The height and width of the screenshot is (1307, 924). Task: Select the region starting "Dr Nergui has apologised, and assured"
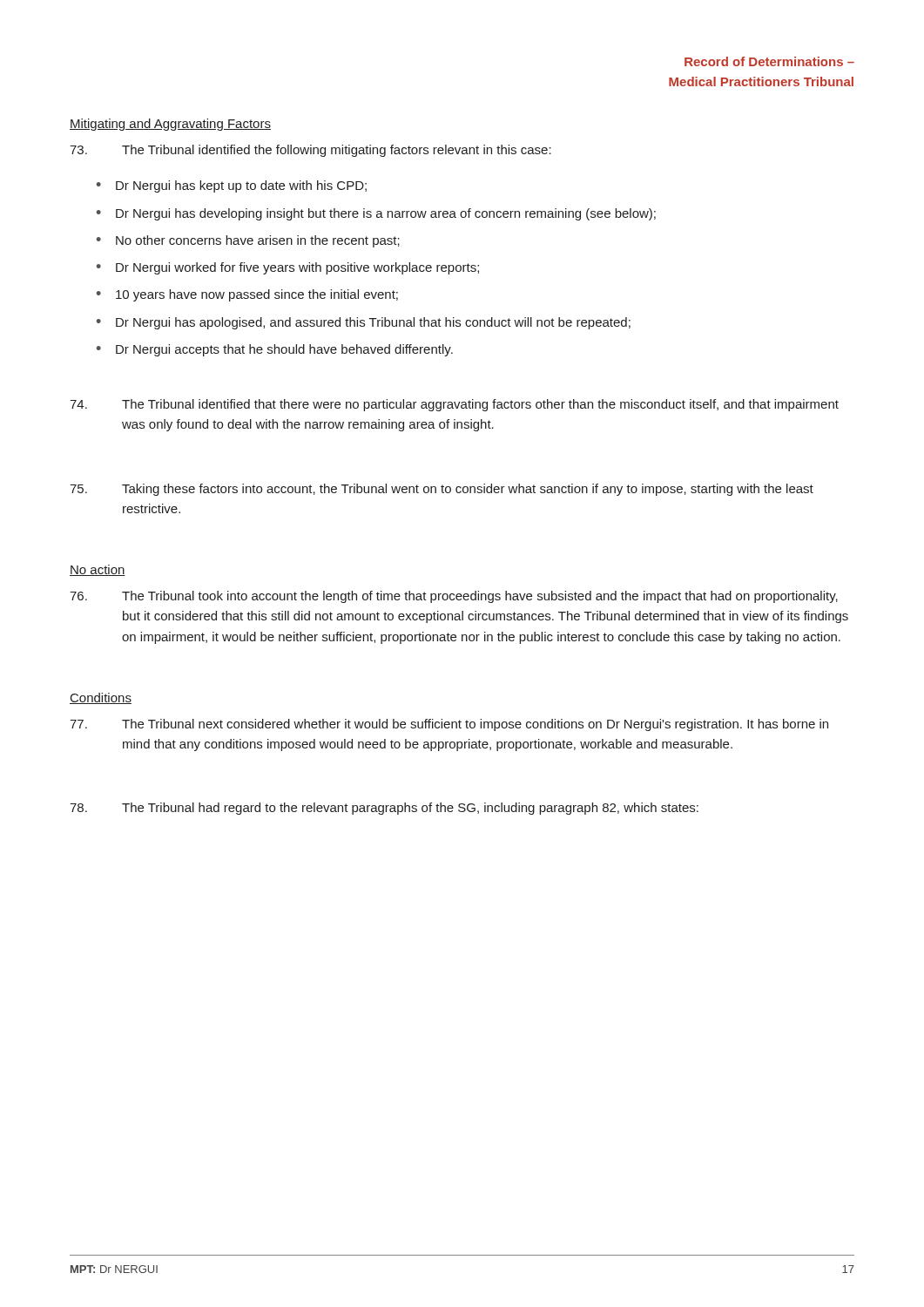(373, 322)
